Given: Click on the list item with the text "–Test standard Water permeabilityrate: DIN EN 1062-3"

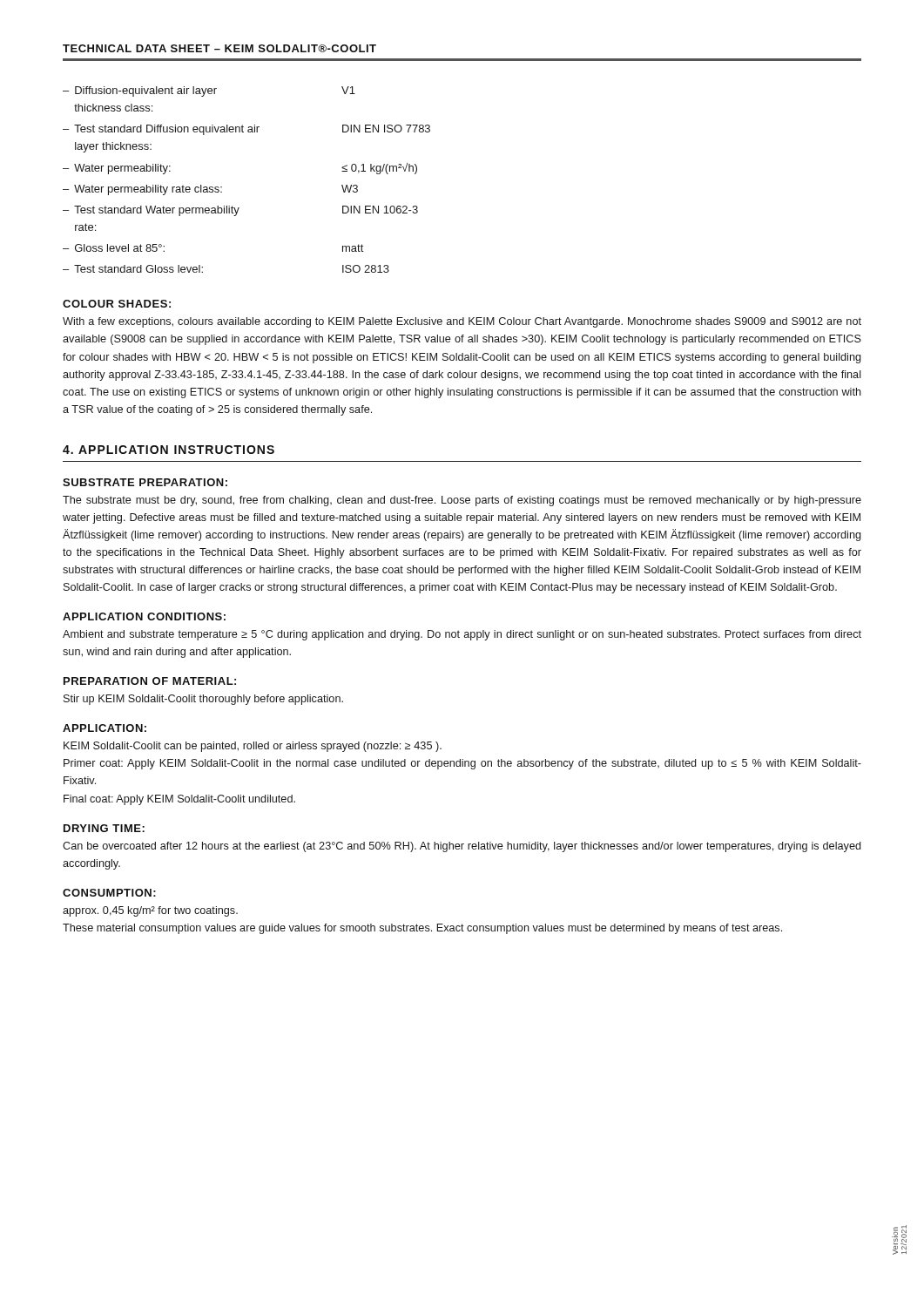Looking at the screenshot, I should point(240,211).
